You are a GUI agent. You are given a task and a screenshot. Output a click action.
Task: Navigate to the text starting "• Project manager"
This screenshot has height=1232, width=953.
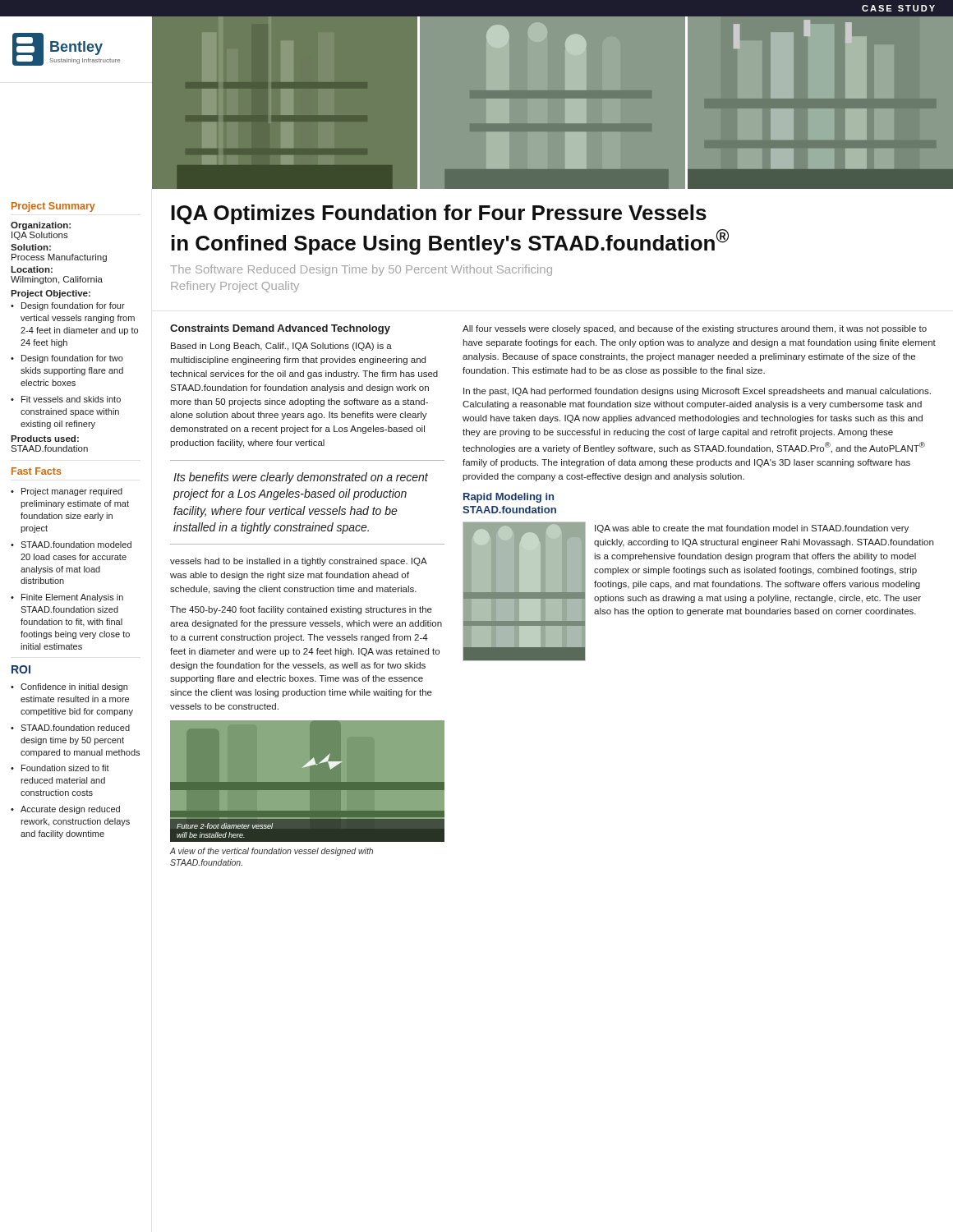click(70, 509)
